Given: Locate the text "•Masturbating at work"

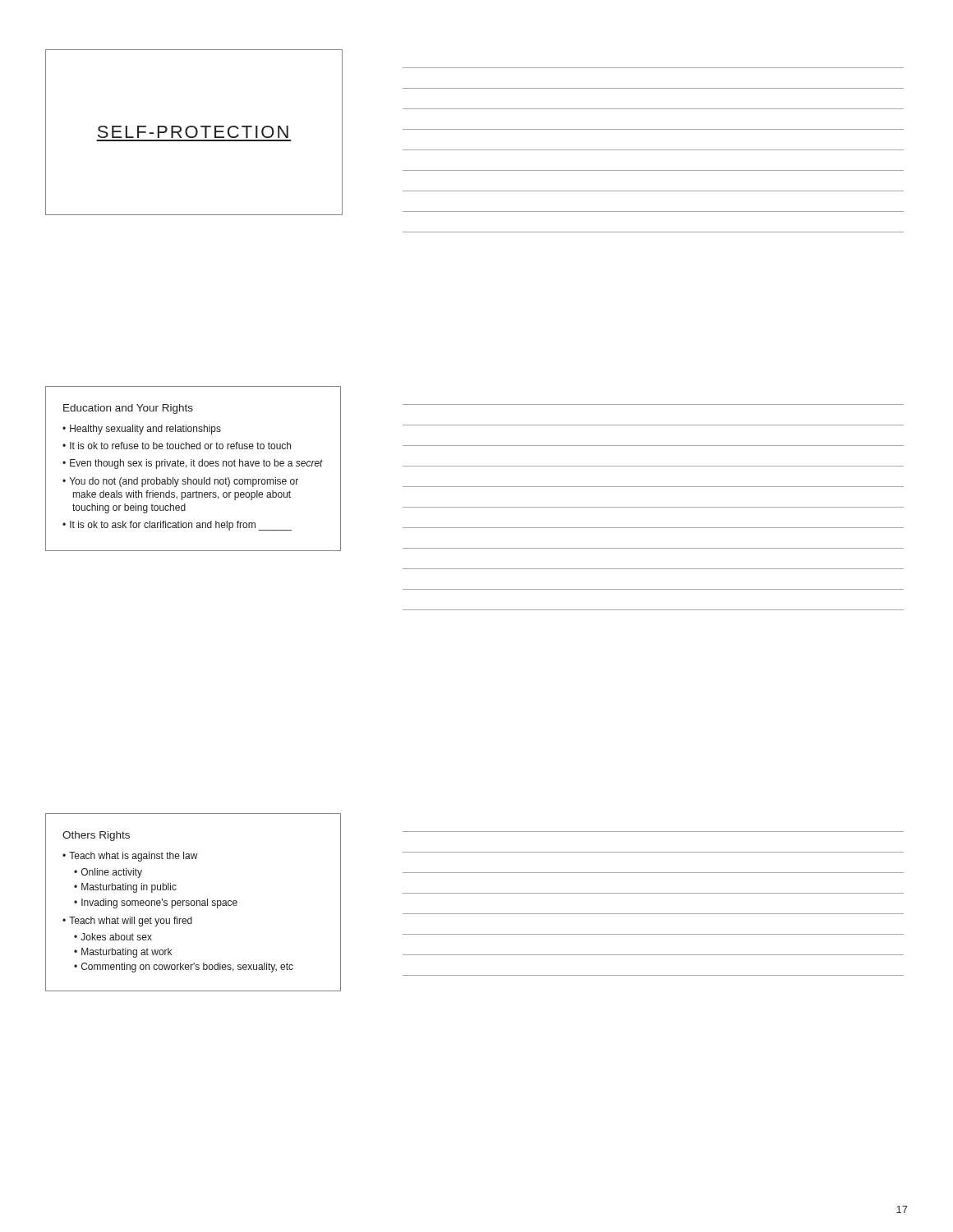Looking at the screenshot, I should (x=123, y=952).
